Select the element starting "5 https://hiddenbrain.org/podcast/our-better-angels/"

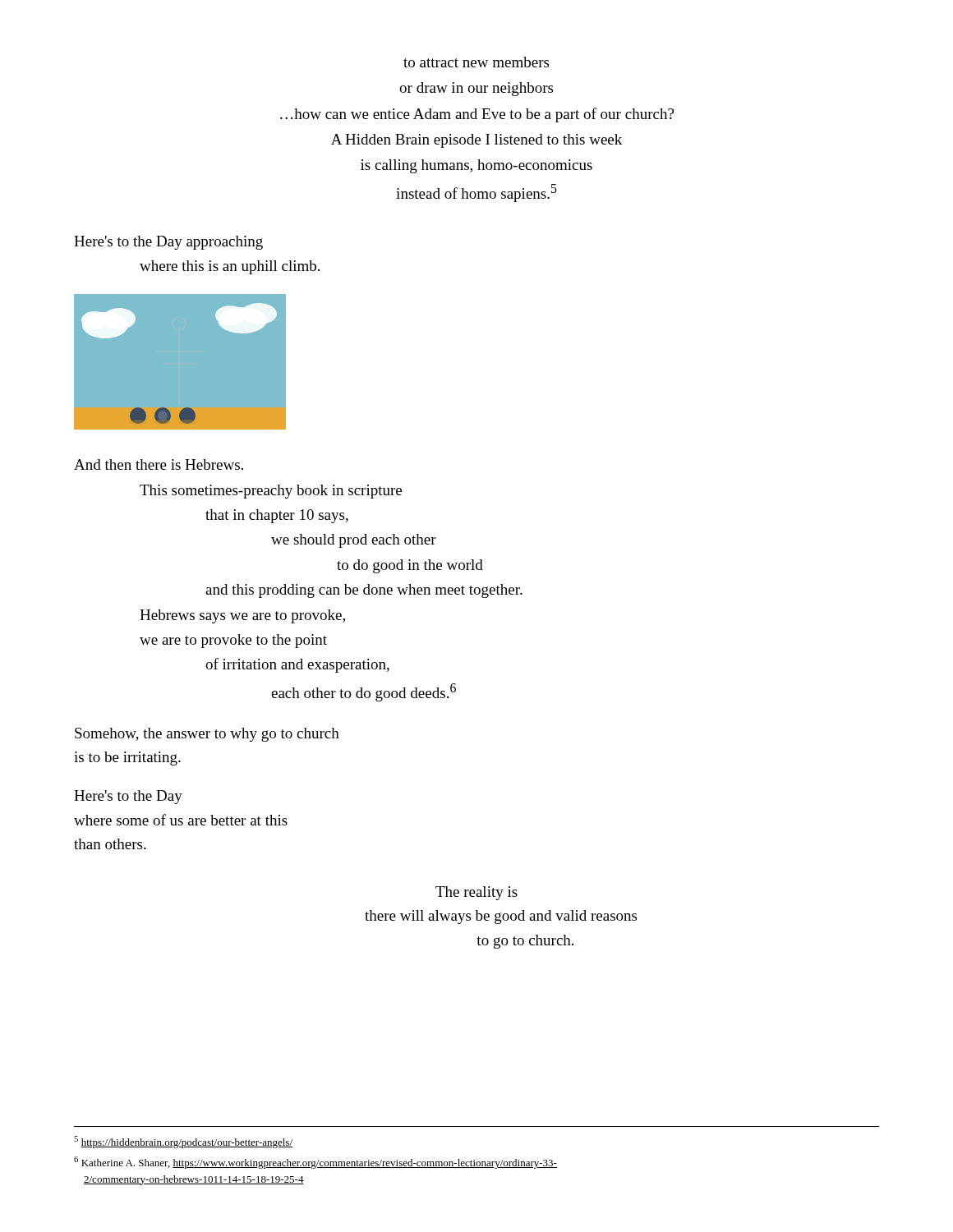(183, 1141)
